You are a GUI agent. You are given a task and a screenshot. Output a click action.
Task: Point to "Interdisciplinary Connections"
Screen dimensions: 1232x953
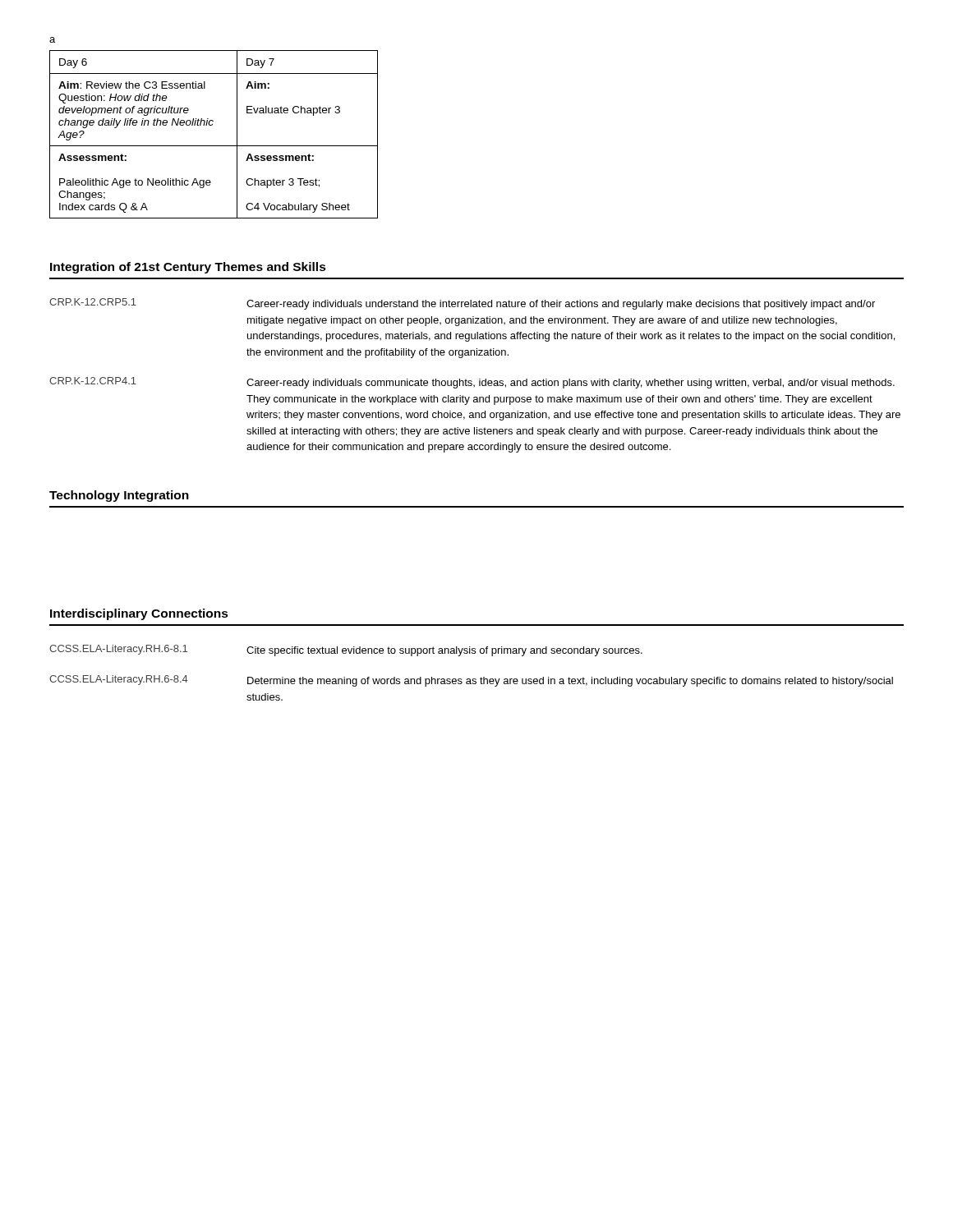point(139,613)
